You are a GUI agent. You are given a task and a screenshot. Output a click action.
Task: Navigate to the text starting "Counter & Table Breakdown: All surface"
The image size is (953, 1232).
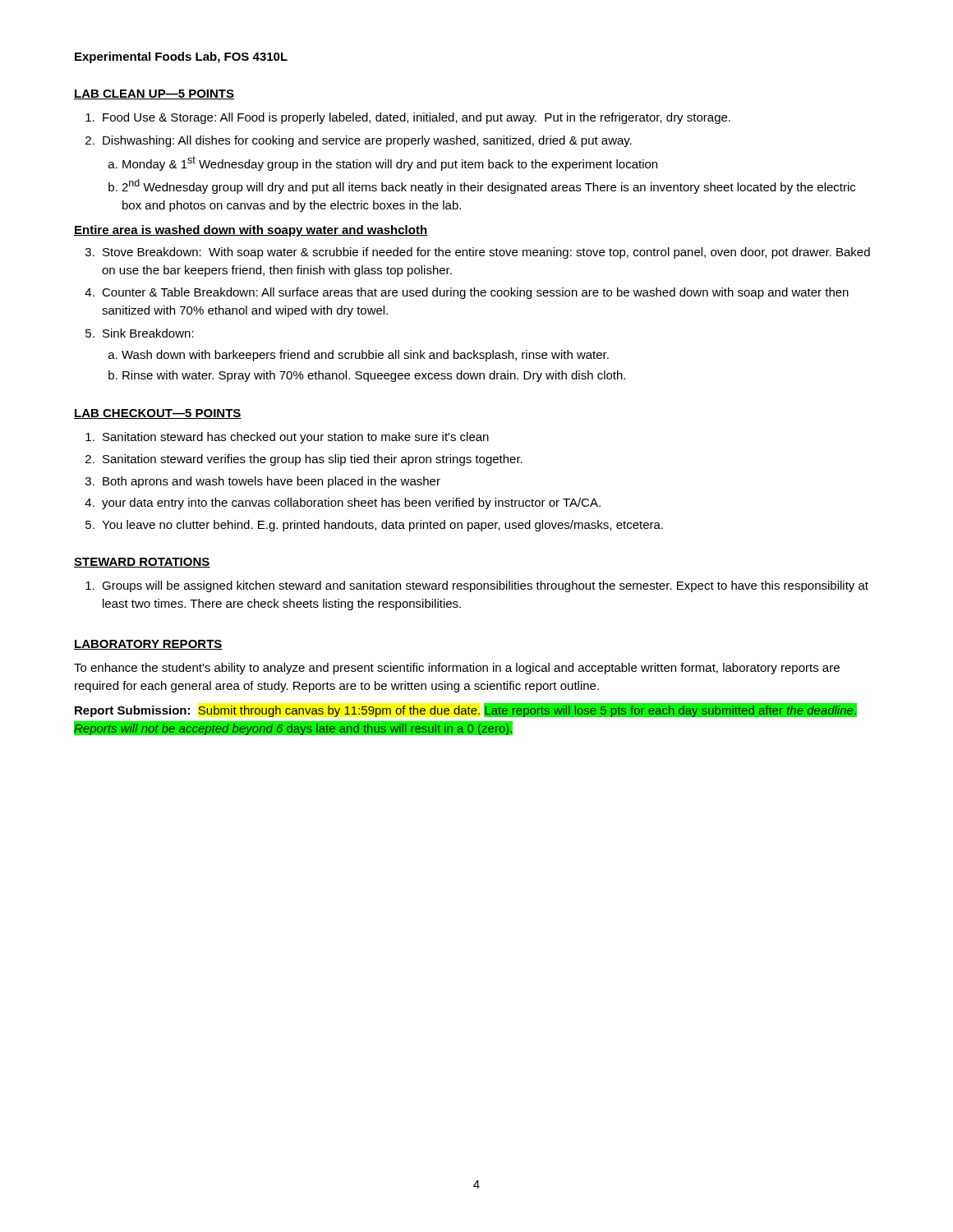tap(475, 301)
